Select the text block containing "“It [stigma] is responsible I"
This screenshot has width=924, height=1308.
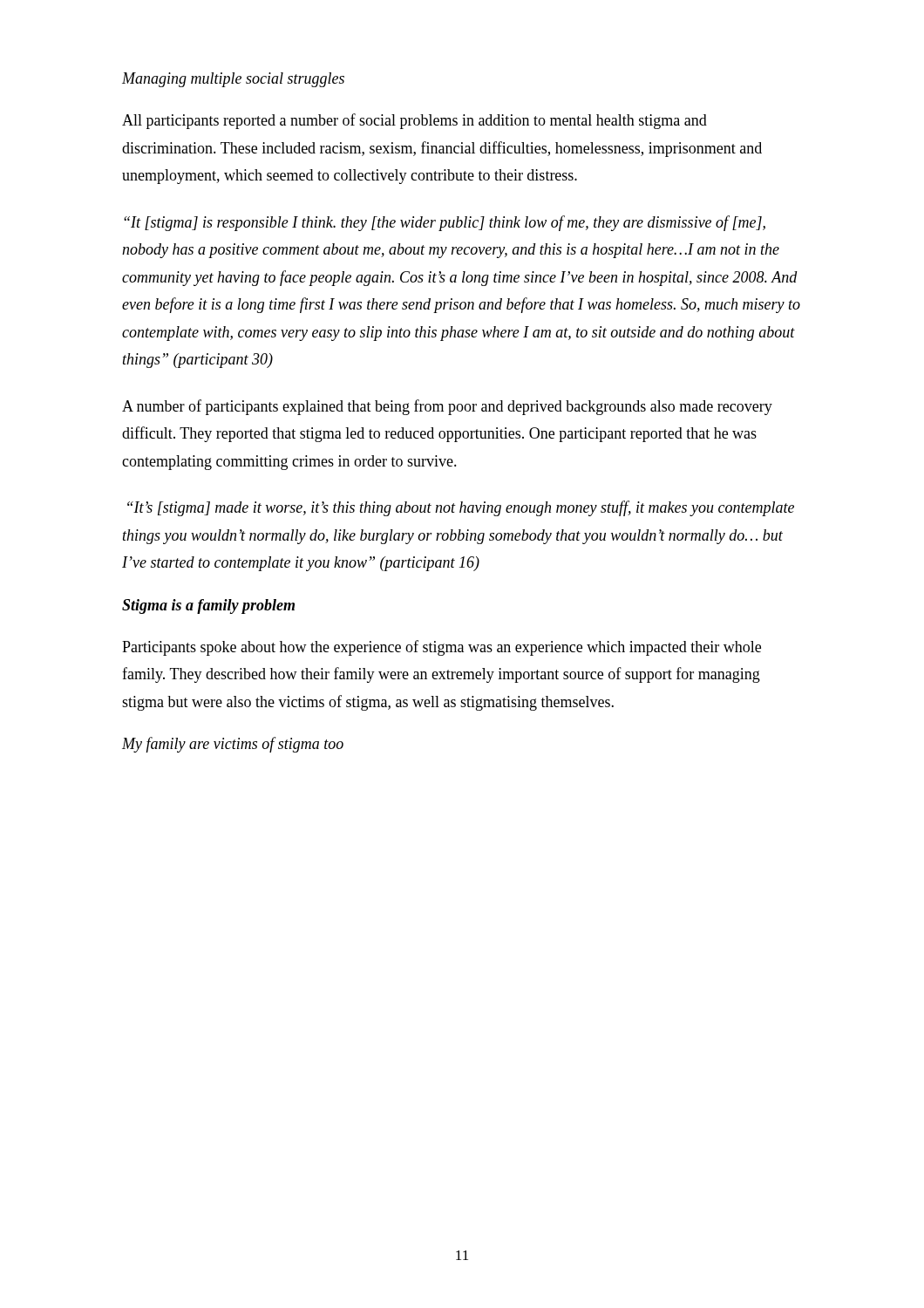point(462,291)
